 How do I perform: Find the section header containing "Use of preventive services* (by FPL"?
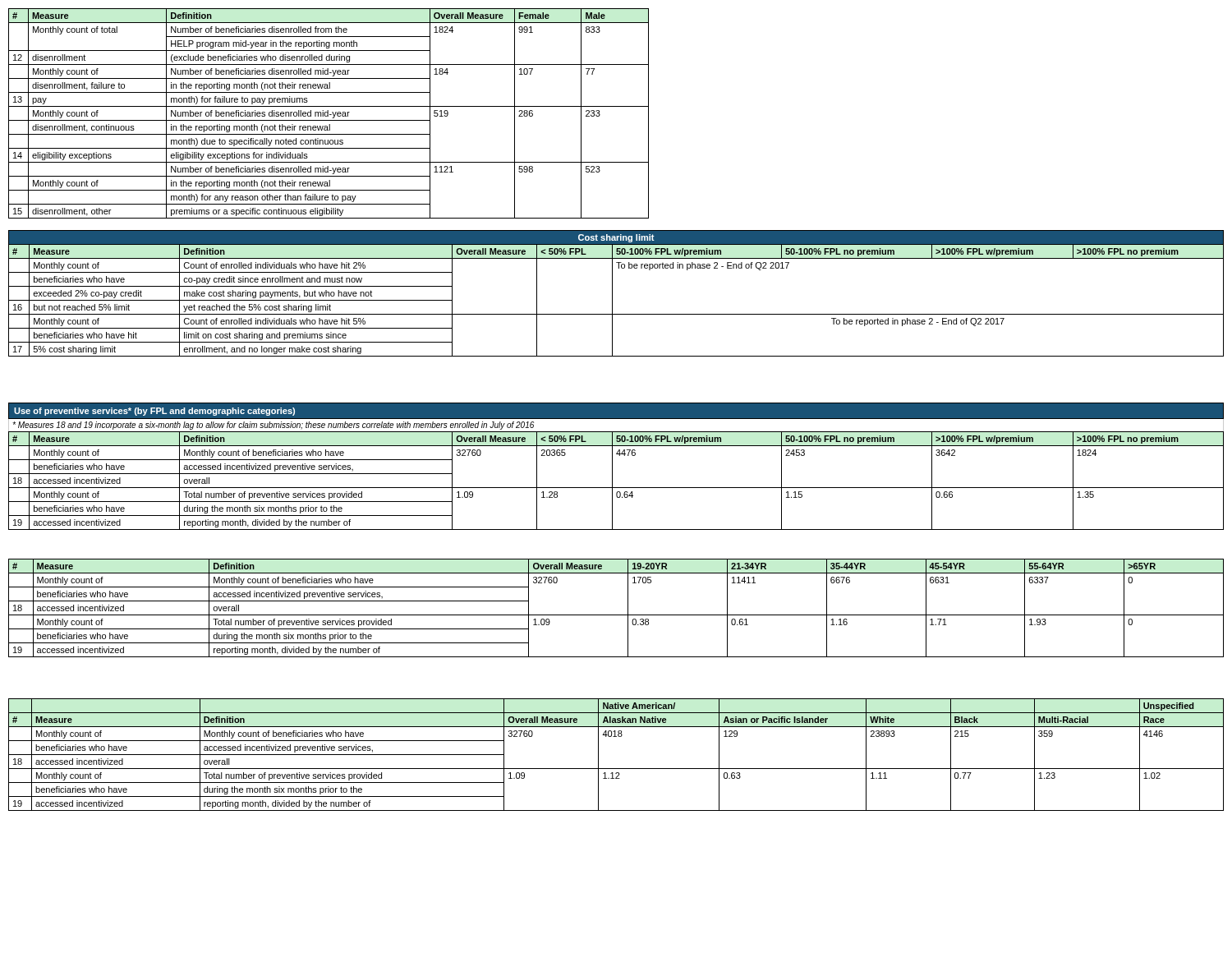click(155, 411)
